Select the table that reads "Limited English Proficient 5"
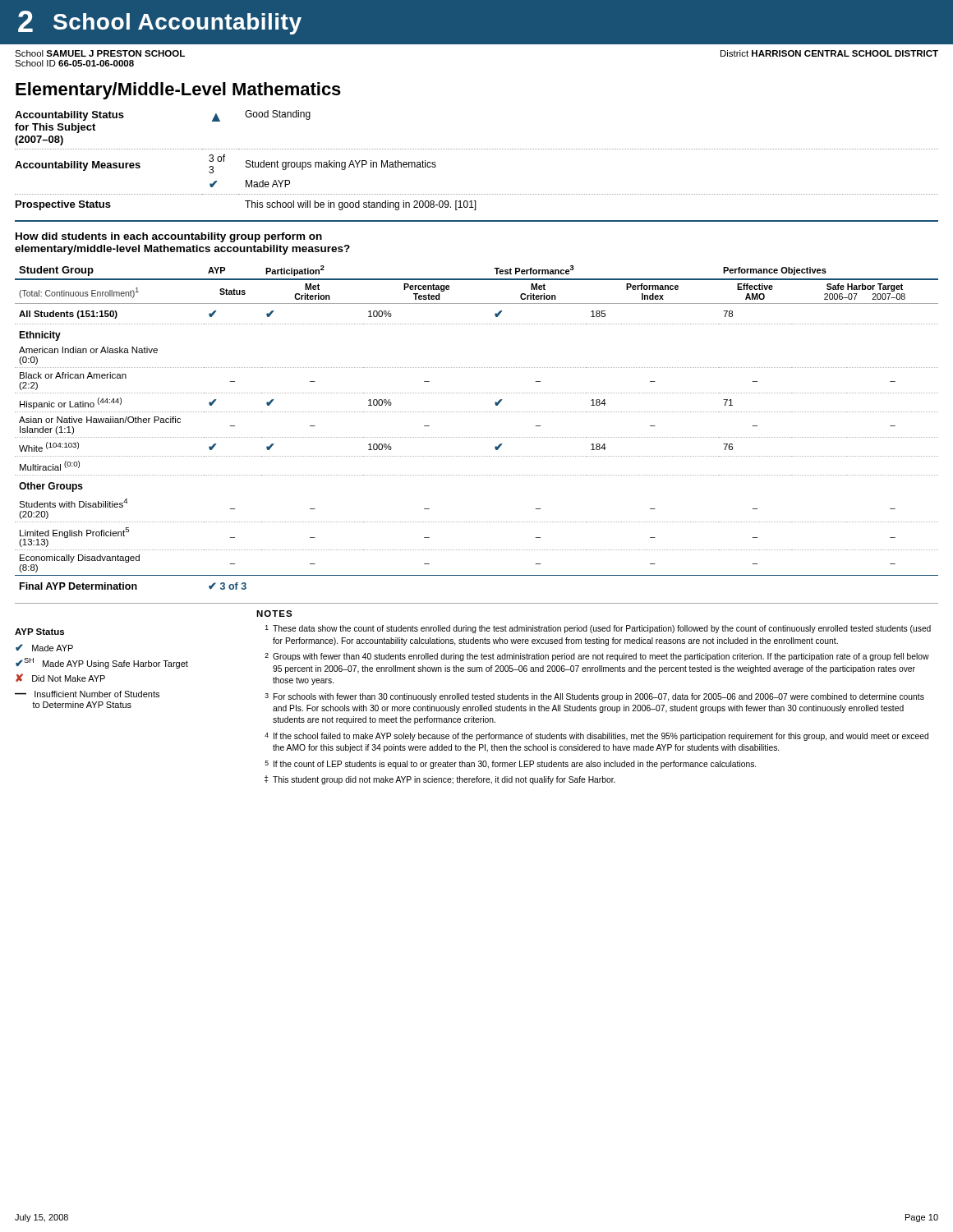Viewport: 953px width, 1232px height. pos(476,428)
